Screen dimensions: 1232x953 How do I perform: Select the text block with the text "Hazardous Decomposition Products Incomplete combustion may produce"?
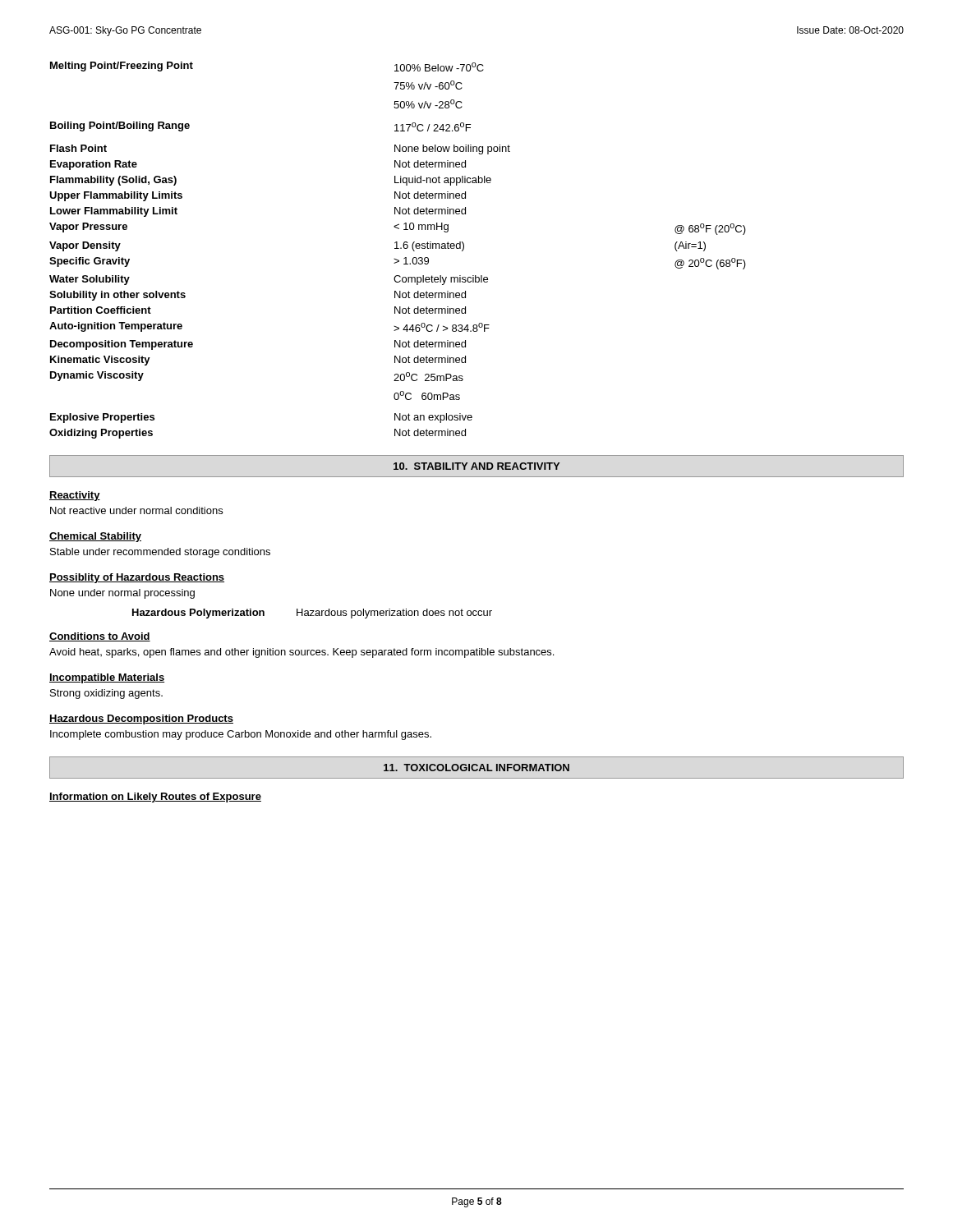click(x=141, y=719)
